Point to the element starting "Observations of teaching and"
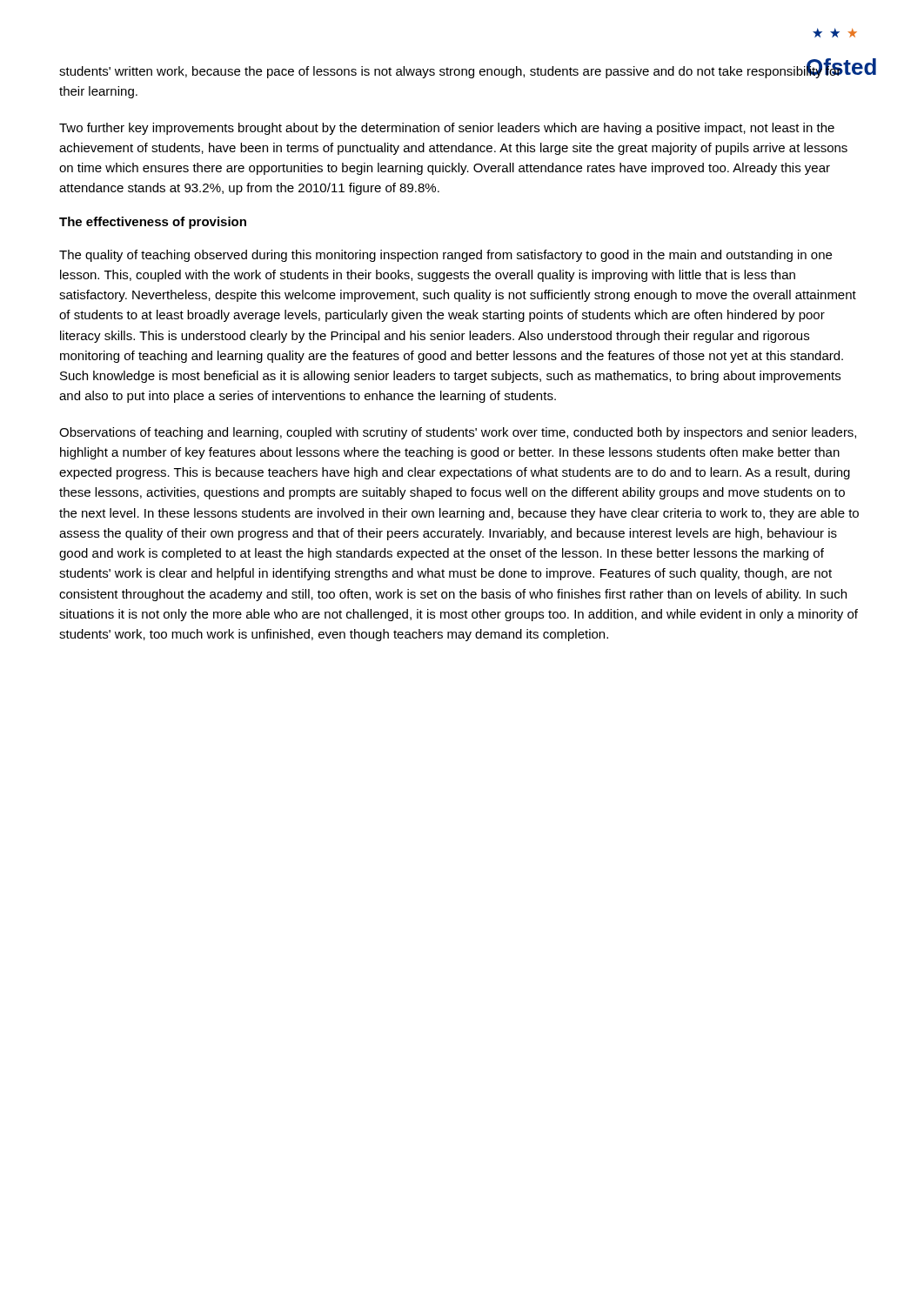The width and height of the screenshot is (924, 1305). (459, 533)
